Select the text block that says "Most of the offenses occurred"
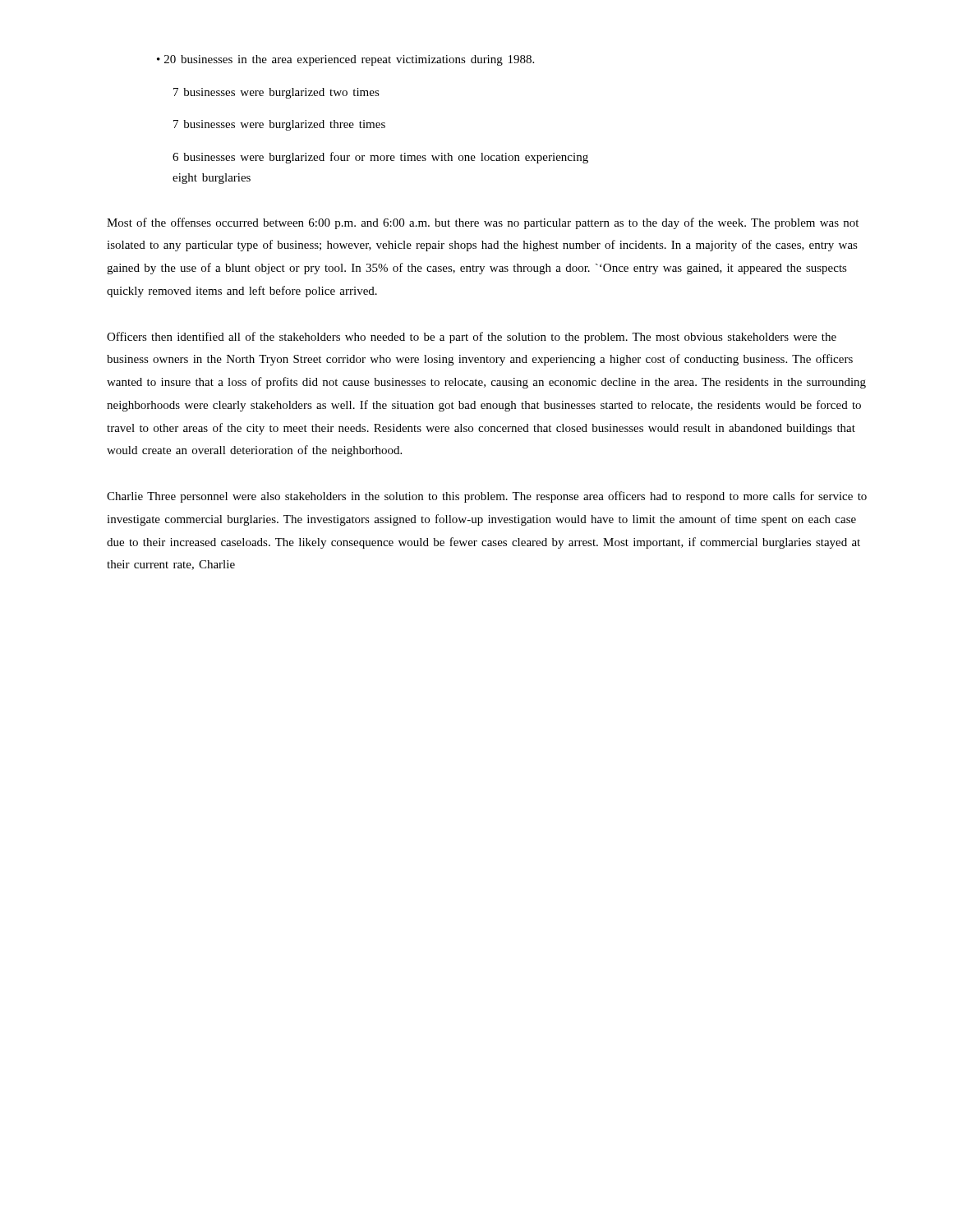Screen dimensions: 1232x953 coord(483,256)
